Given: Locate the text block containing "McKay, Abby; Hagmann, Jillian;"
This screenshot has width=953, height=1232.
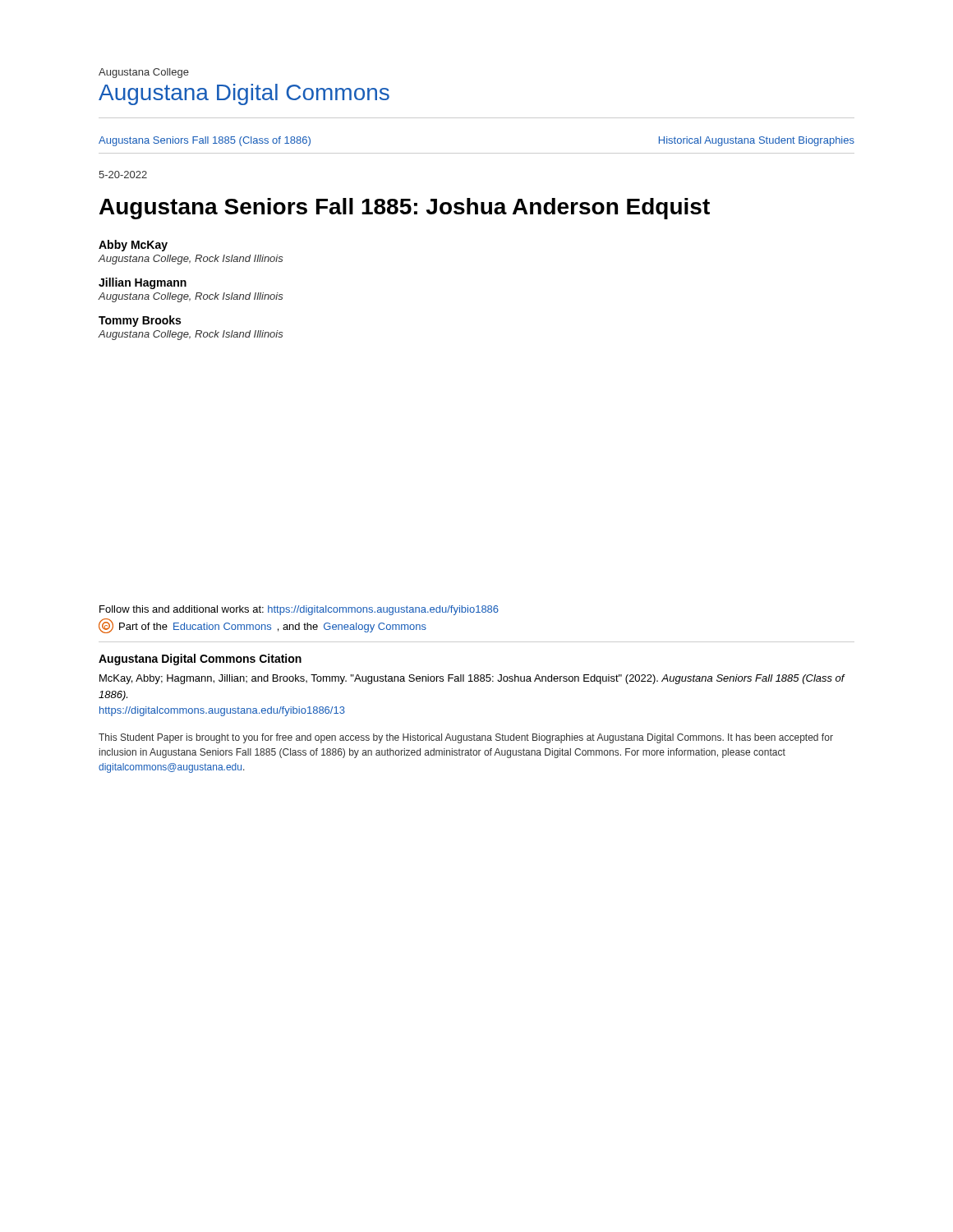Looking at the screenshot, I should coord(472,679).
